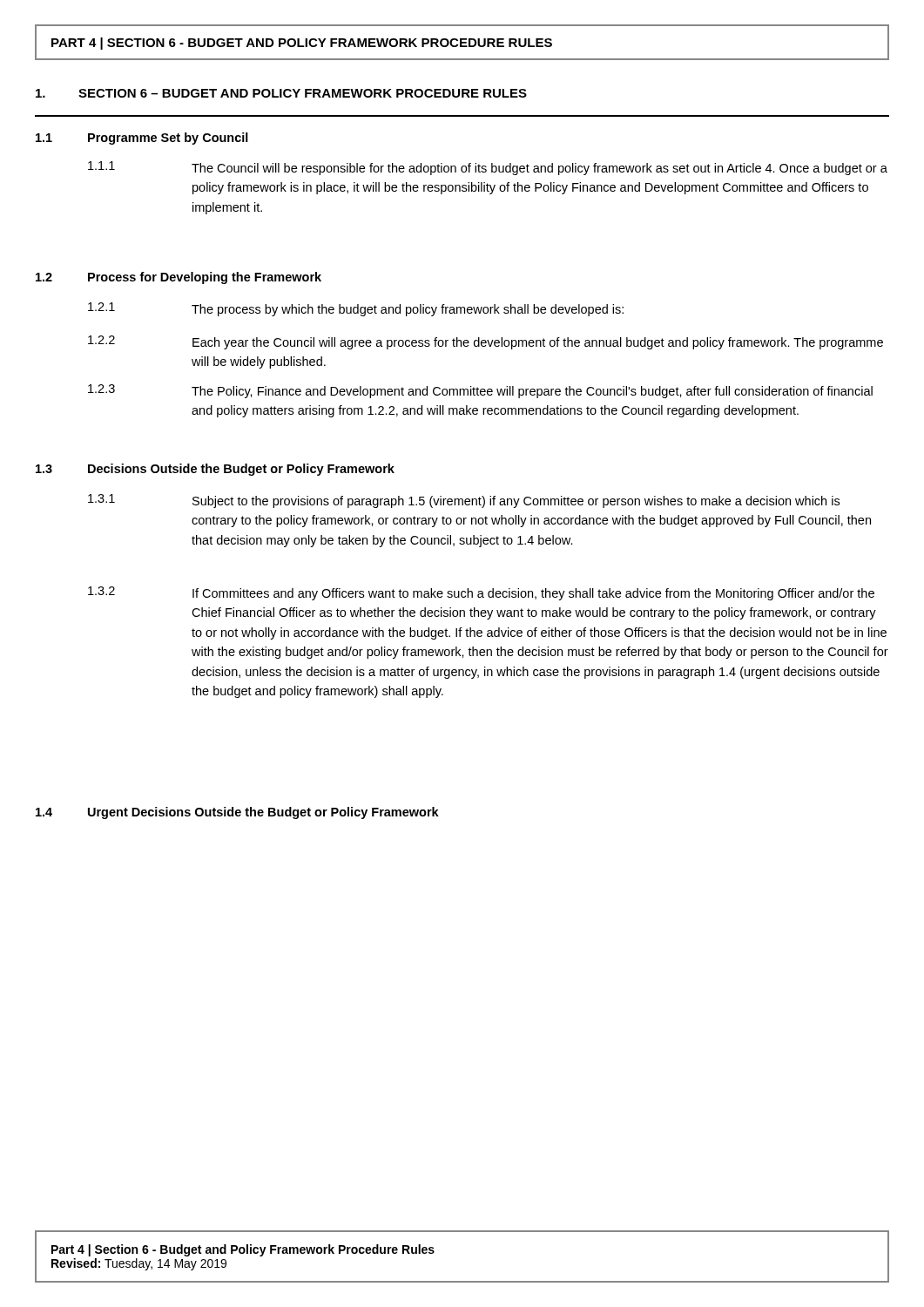Find the section header that reads "1.1 Programme Set"
Screen dimensions: 1307x924
[142, 139]
